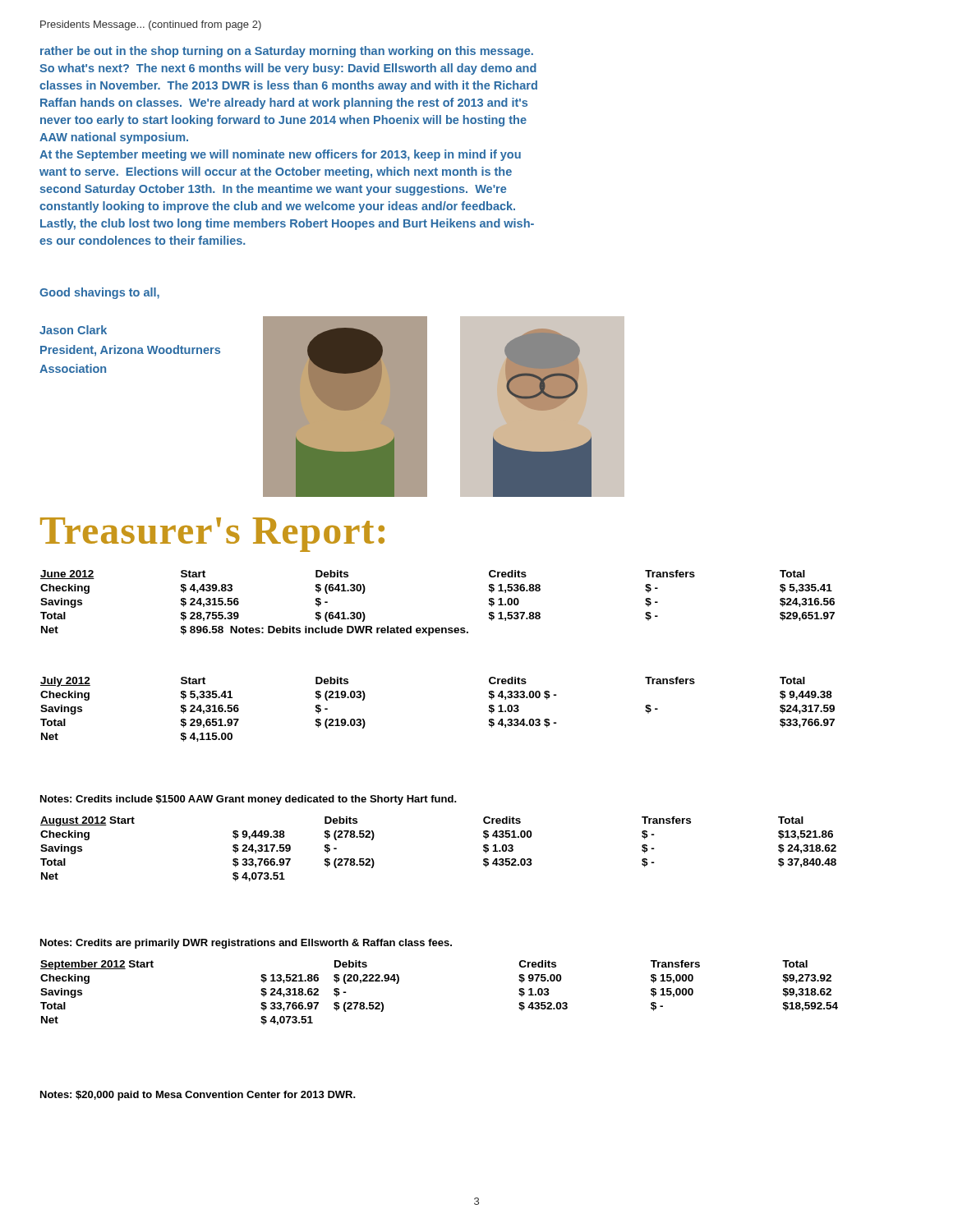Find the text block that says "Notes: Credits are primarily DWR registrations"
Image resolution: width=953 pixels, height=1232 pixels.
pyautogui.click(x=246, y=942)
